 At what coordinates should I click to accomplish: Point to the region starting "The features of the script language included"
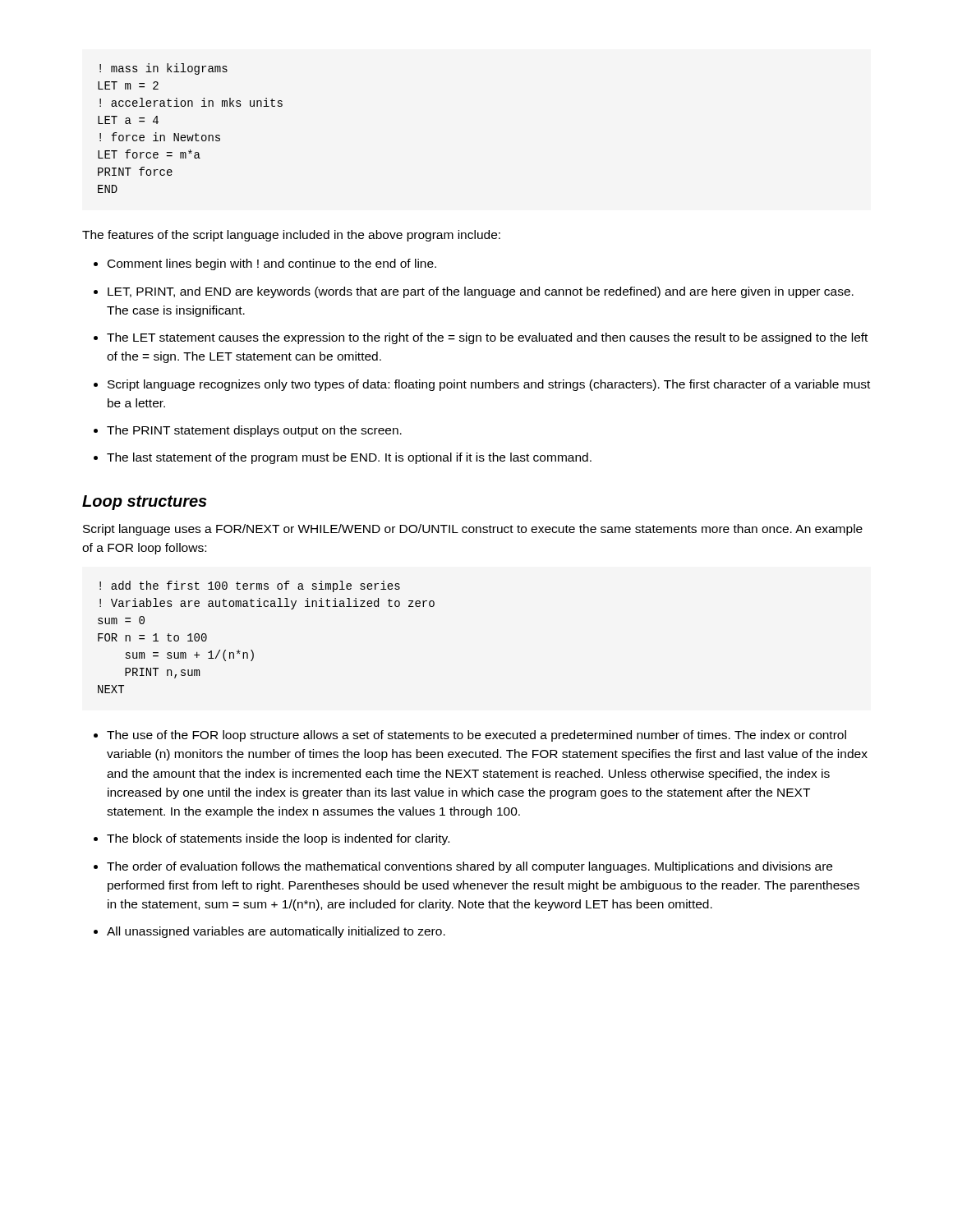pos(292,235)
